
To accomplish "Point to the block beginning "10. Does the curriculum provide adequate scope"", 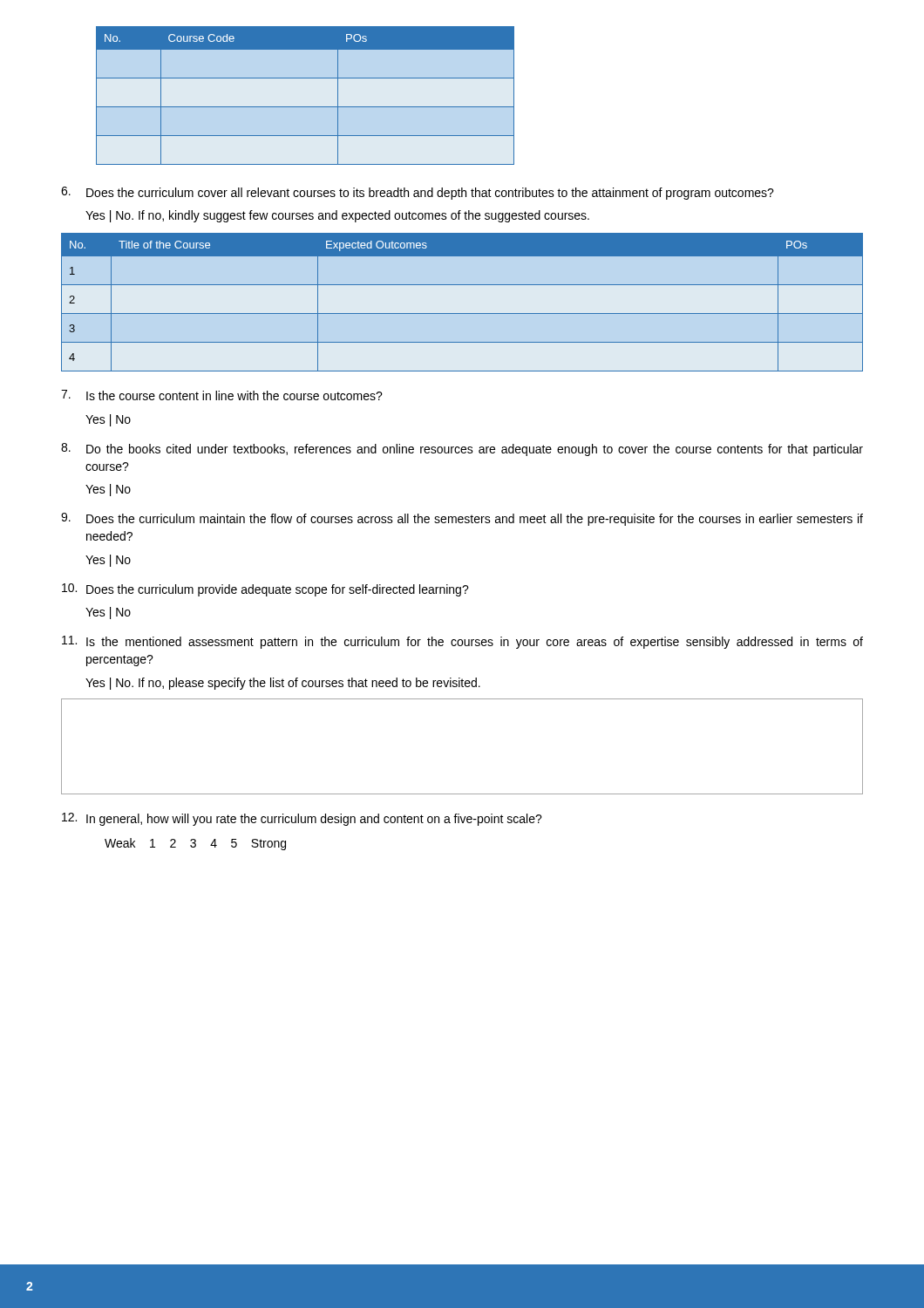I will click(x=462, y=589).
